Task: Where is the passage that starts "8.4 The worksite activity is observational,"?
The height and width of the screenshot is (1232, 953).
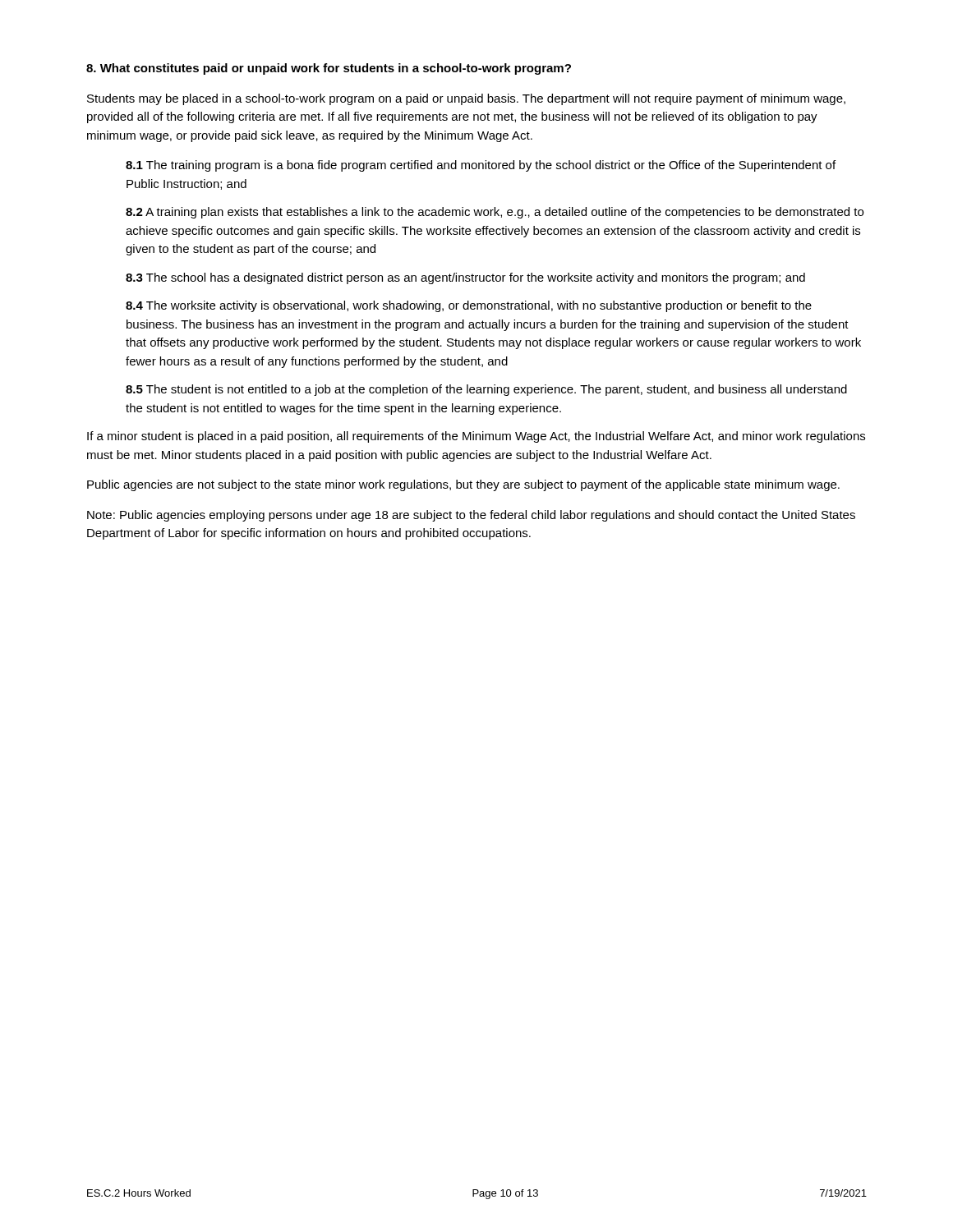Action: [493, 333]
